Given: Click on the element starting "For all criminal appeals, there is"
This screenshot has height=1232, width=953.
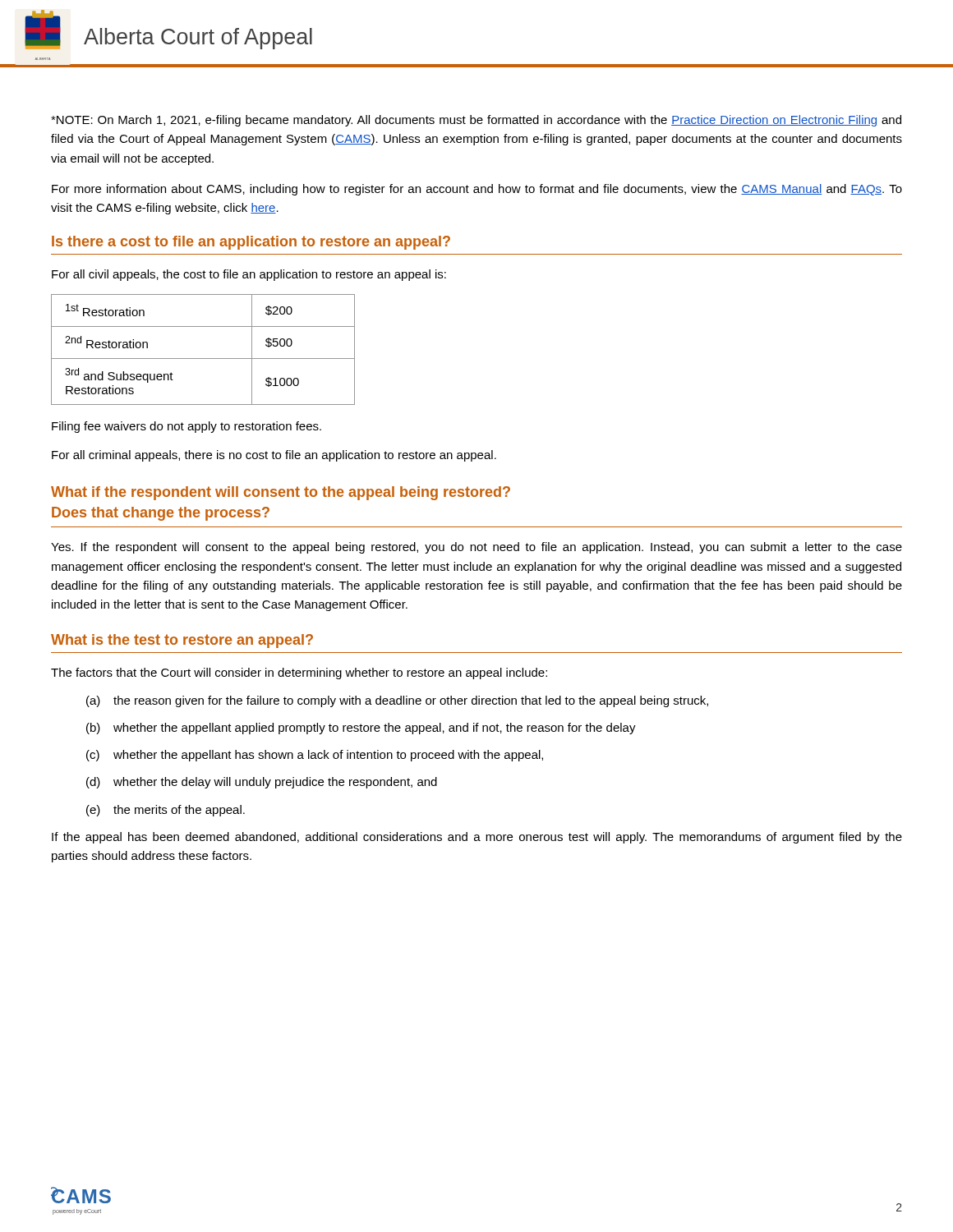Looking at the screenshot, I should pyautogui.click(x=274, y=454).
